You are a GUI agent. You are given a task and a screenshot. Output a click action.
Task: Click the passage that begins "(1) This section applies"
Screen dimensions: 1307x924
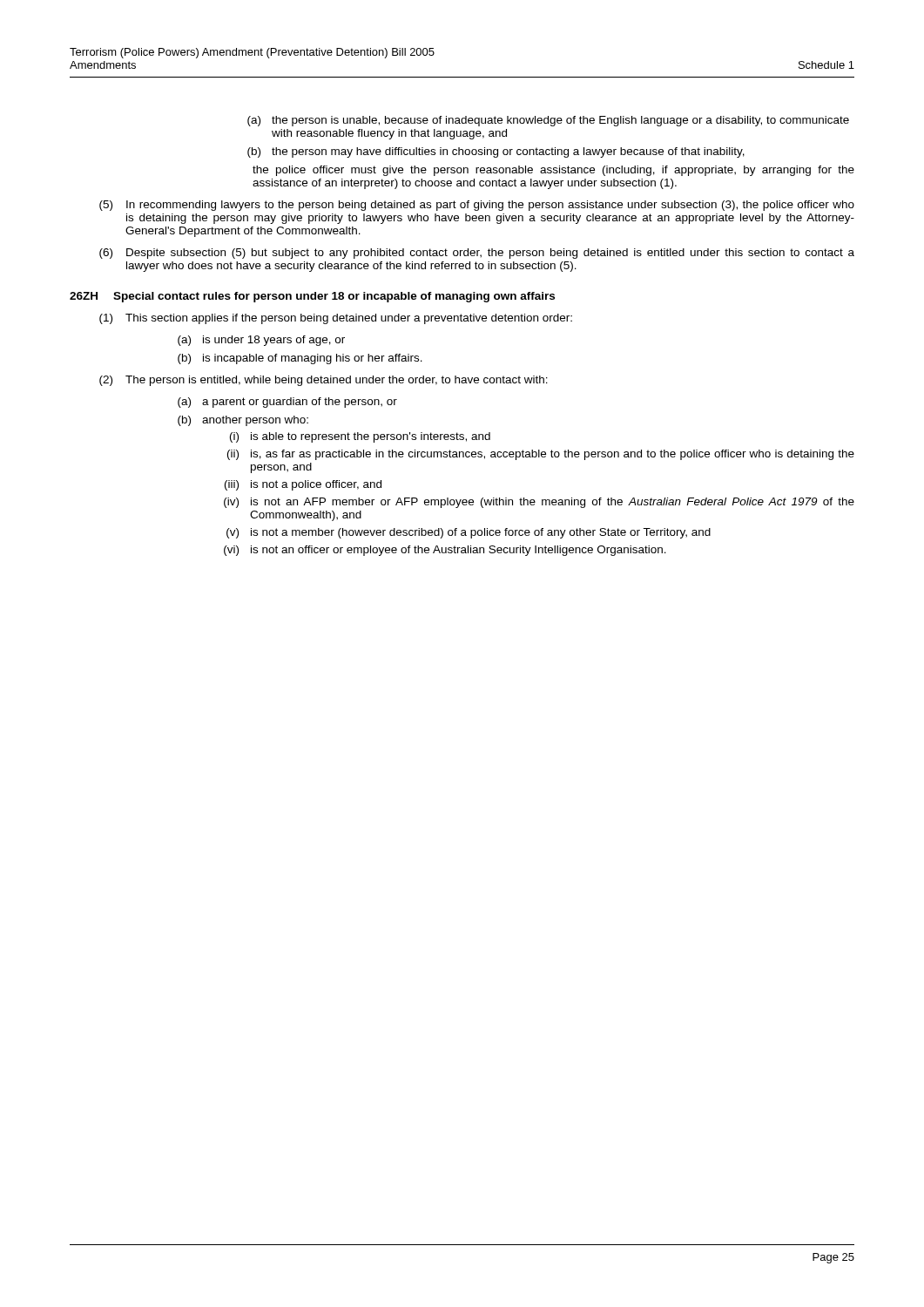coord(462,318)
